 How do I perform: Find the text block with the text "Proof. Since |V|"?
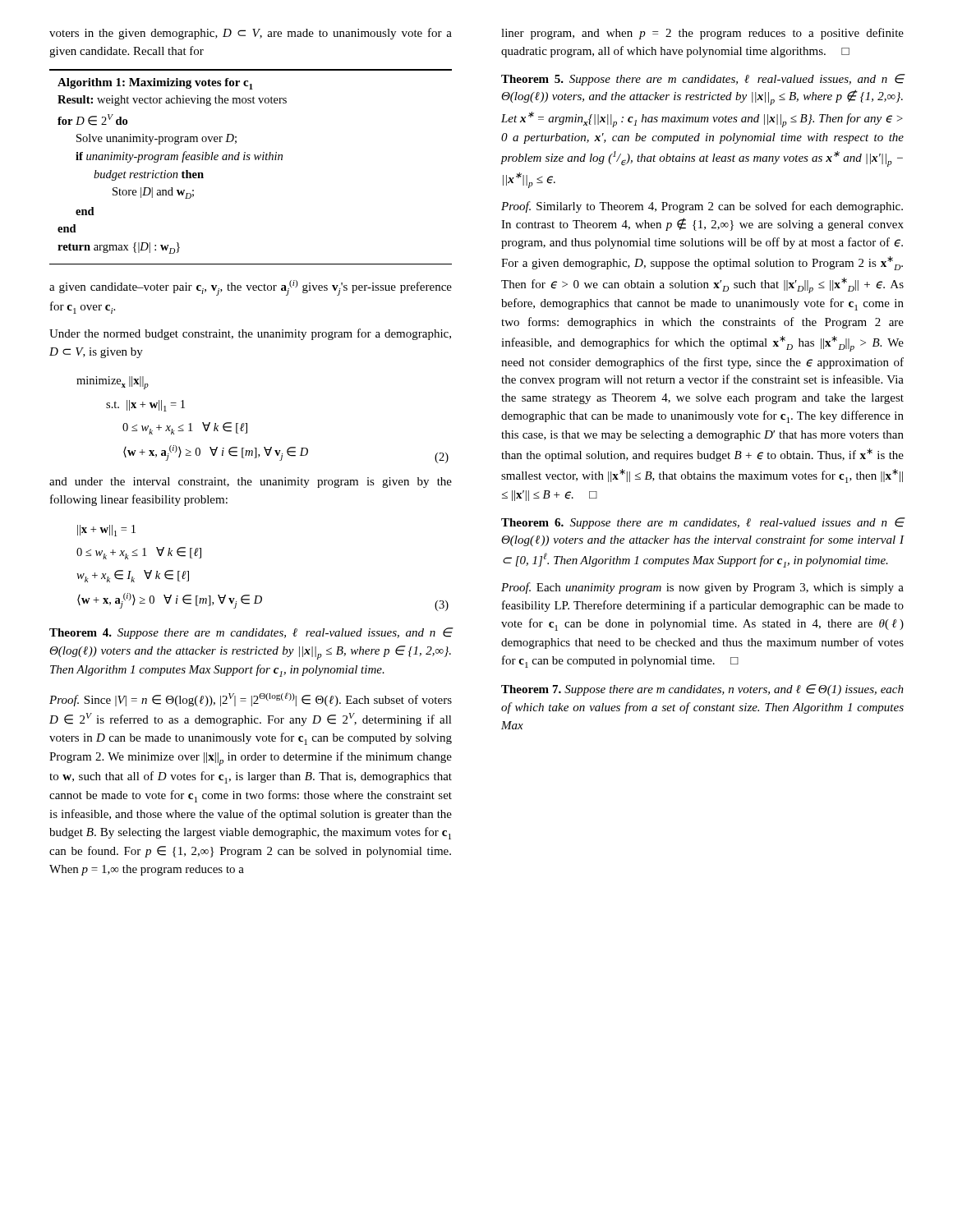pyautogui.click(x=251, y=784)
